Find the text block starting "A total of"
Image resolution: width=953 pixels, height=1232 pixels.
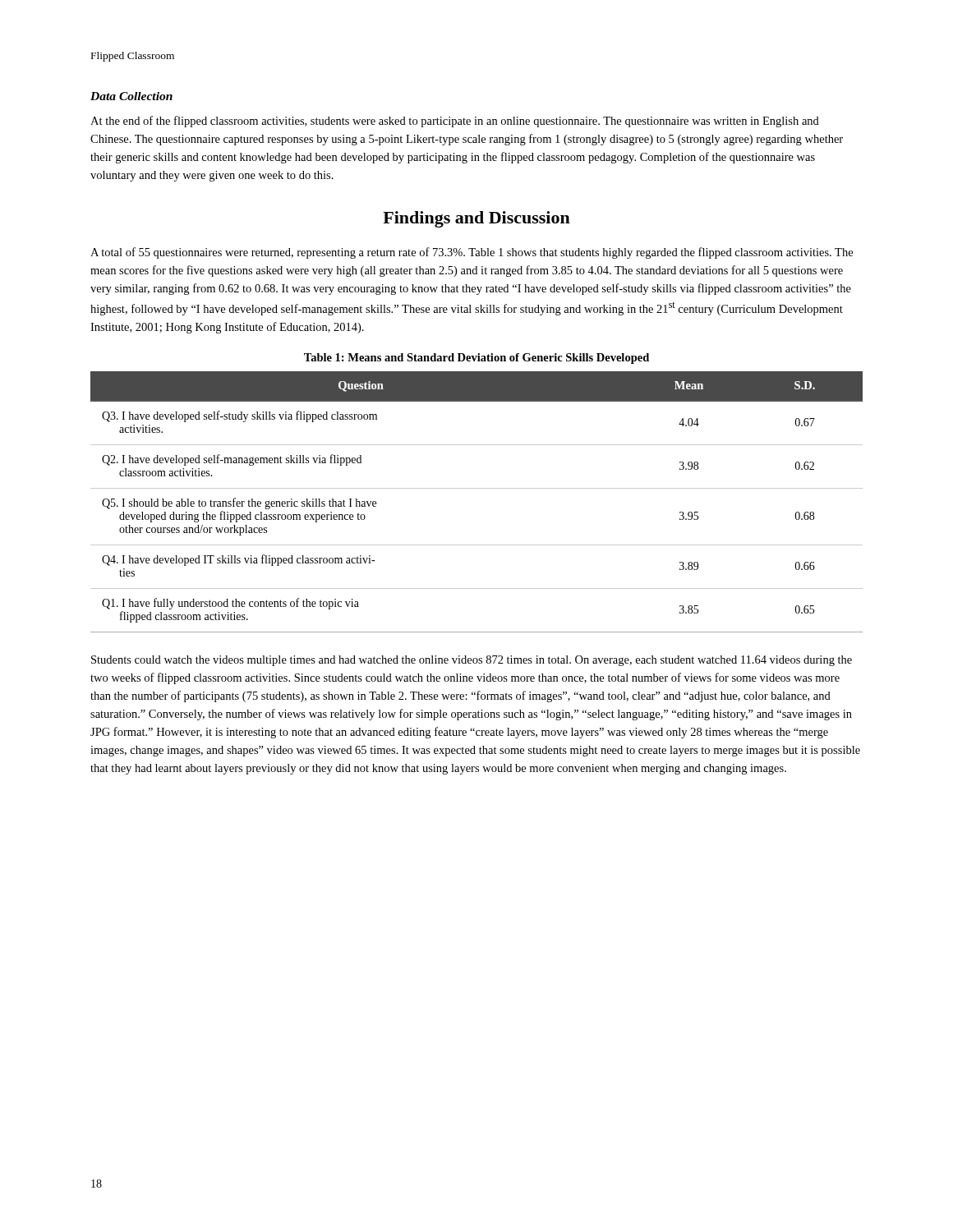[472, 290]
